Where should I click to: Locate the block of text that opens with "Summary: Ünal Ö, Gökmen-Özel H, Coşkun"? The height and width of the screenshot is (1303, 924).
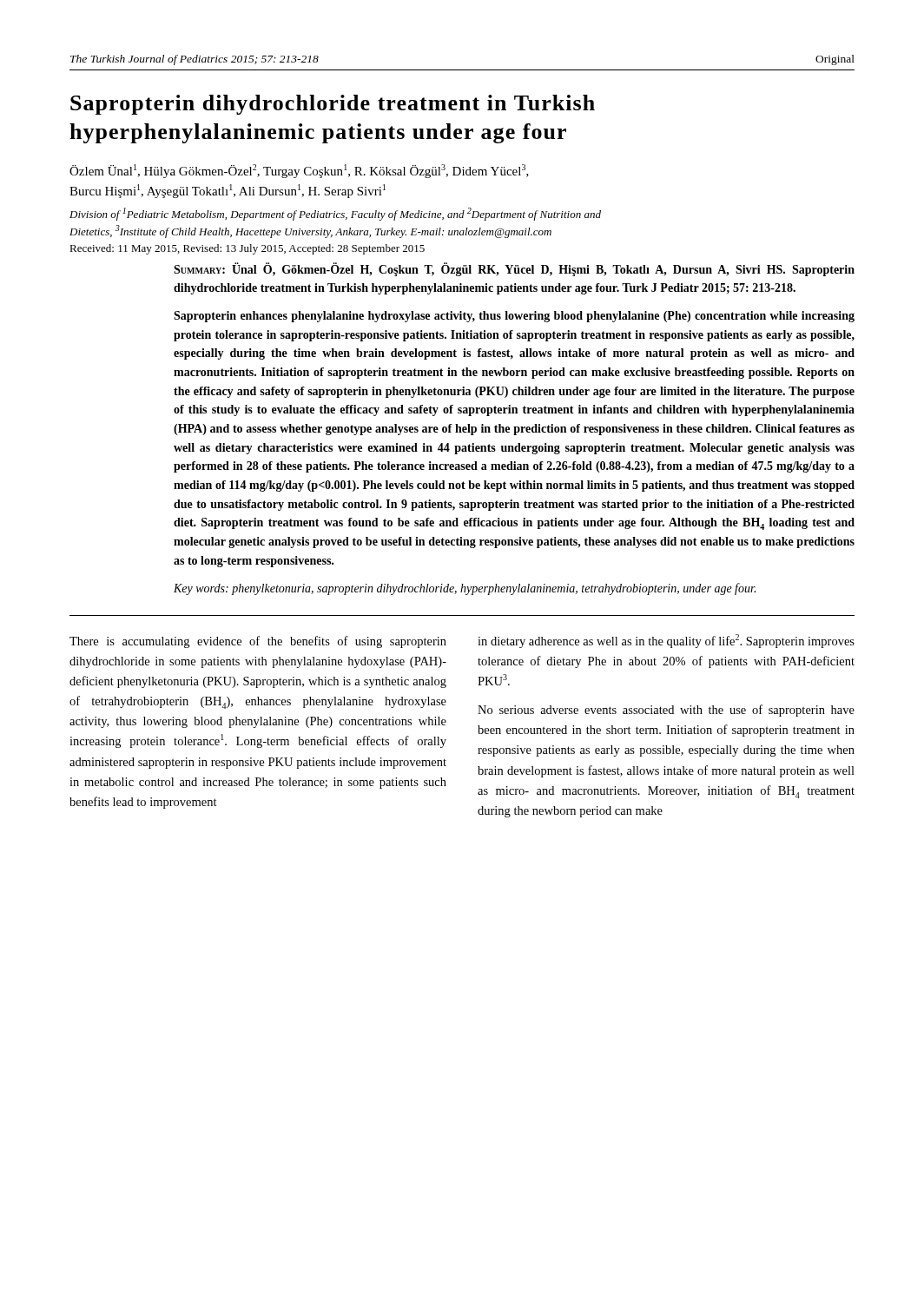[x=514, y=429]
